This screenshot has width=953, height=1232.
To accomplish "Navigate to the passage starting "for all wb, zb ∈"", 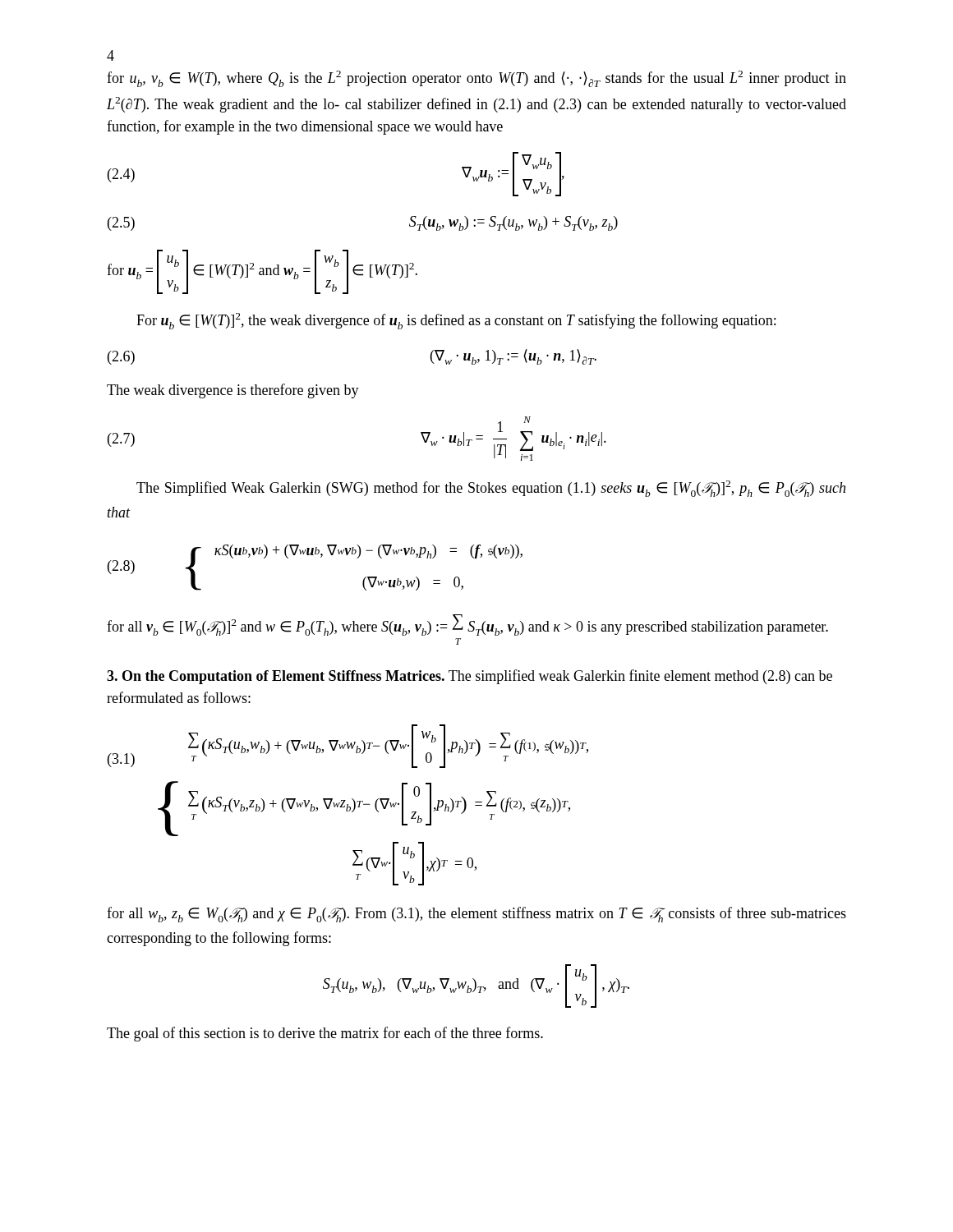I will coord(476,926).
